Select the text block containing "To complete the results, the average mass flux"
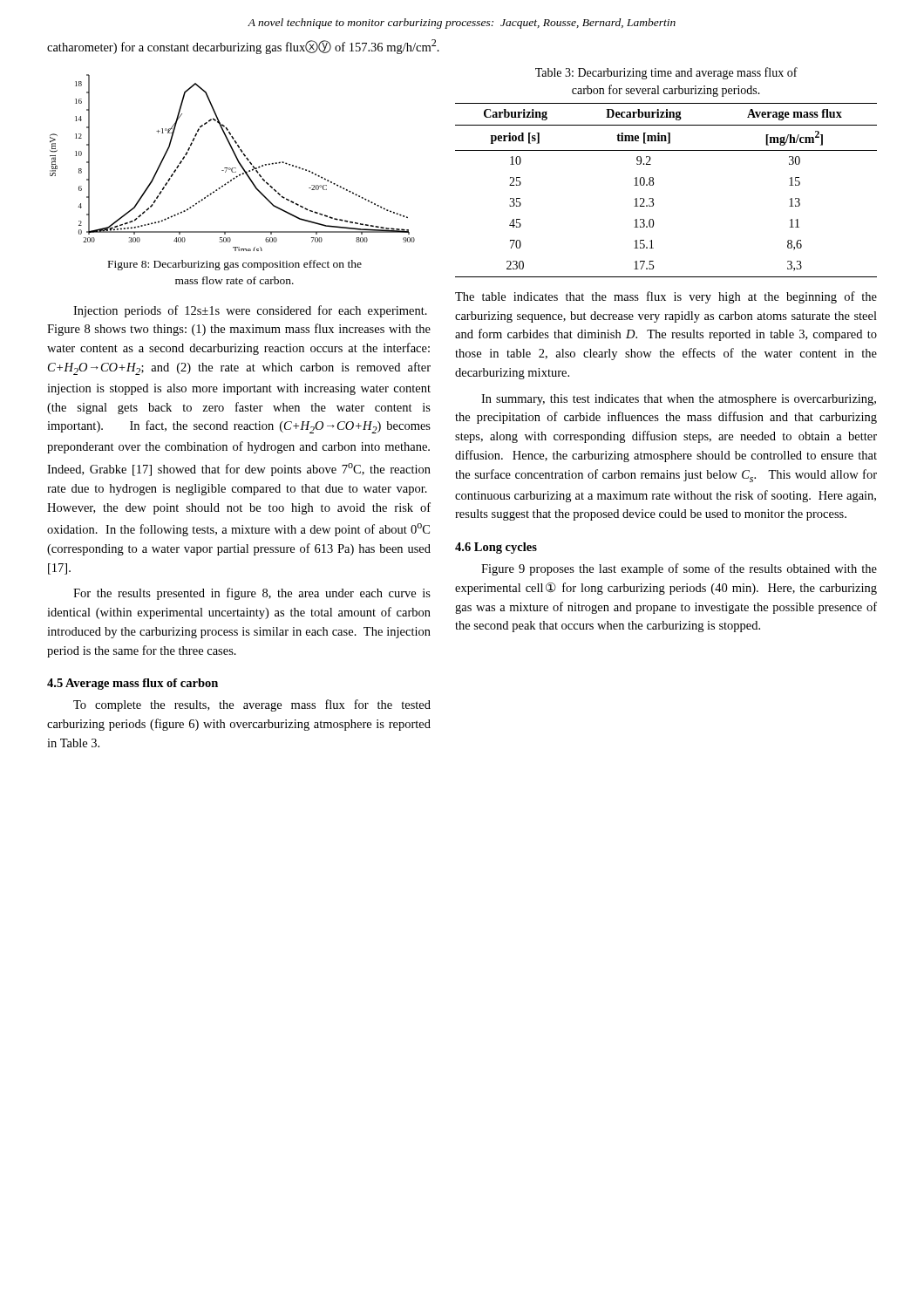The height and width of the screenshot is (1308, 924). tap(239, 725)
